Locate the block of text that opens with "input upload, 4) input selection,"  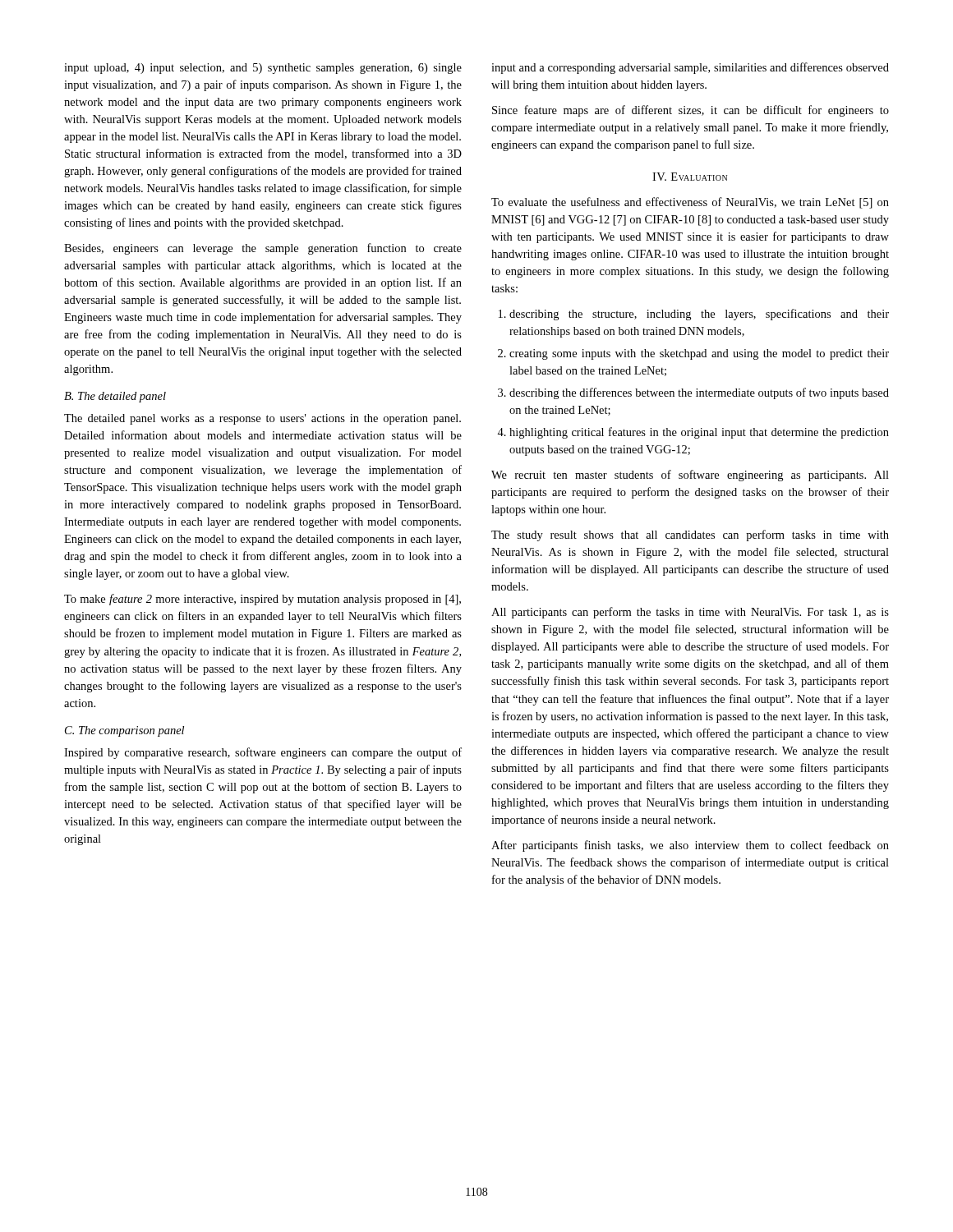tap(263, 145)
